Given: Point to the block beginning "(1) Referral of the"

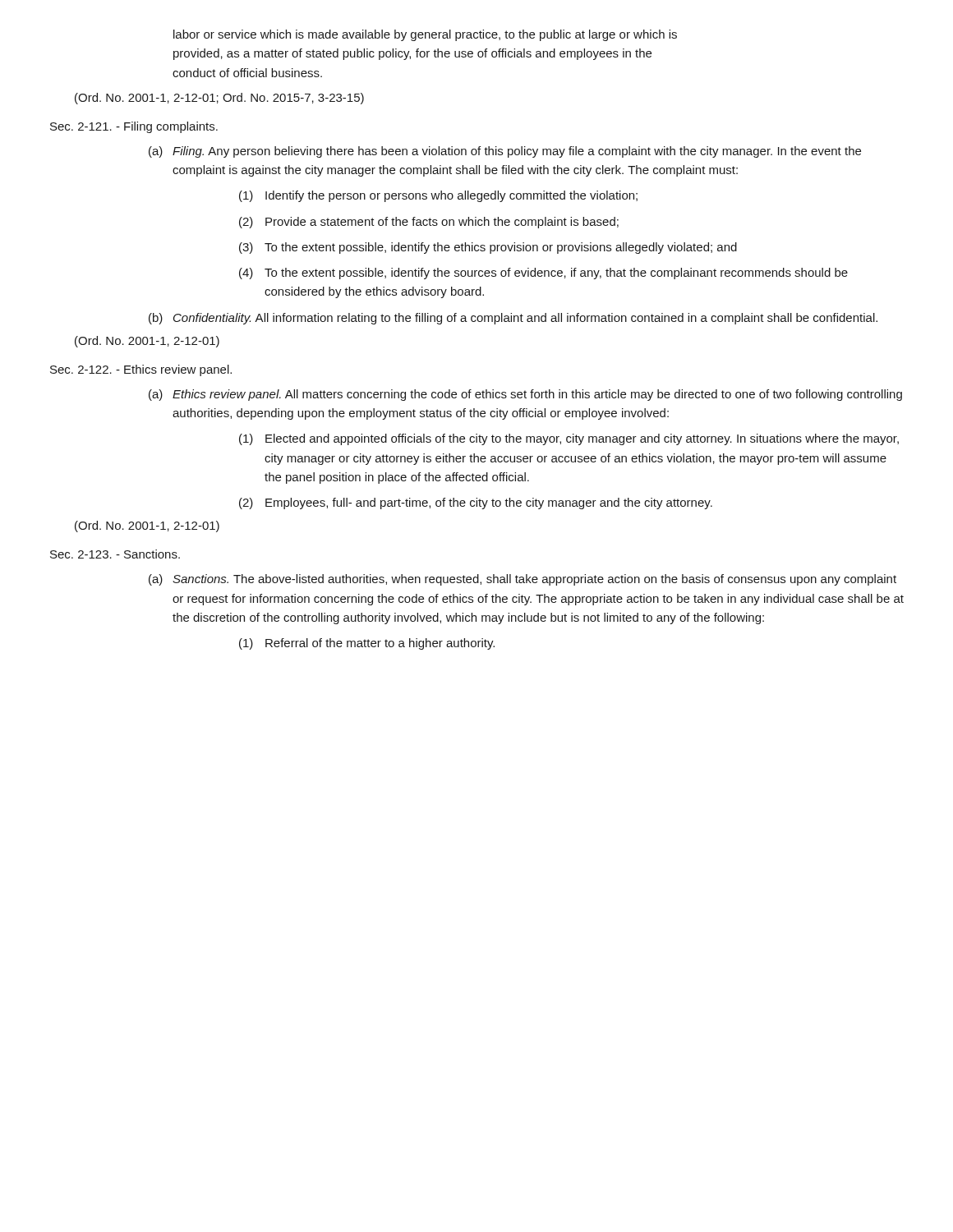Looking at the screenshot, I should 367,644.
